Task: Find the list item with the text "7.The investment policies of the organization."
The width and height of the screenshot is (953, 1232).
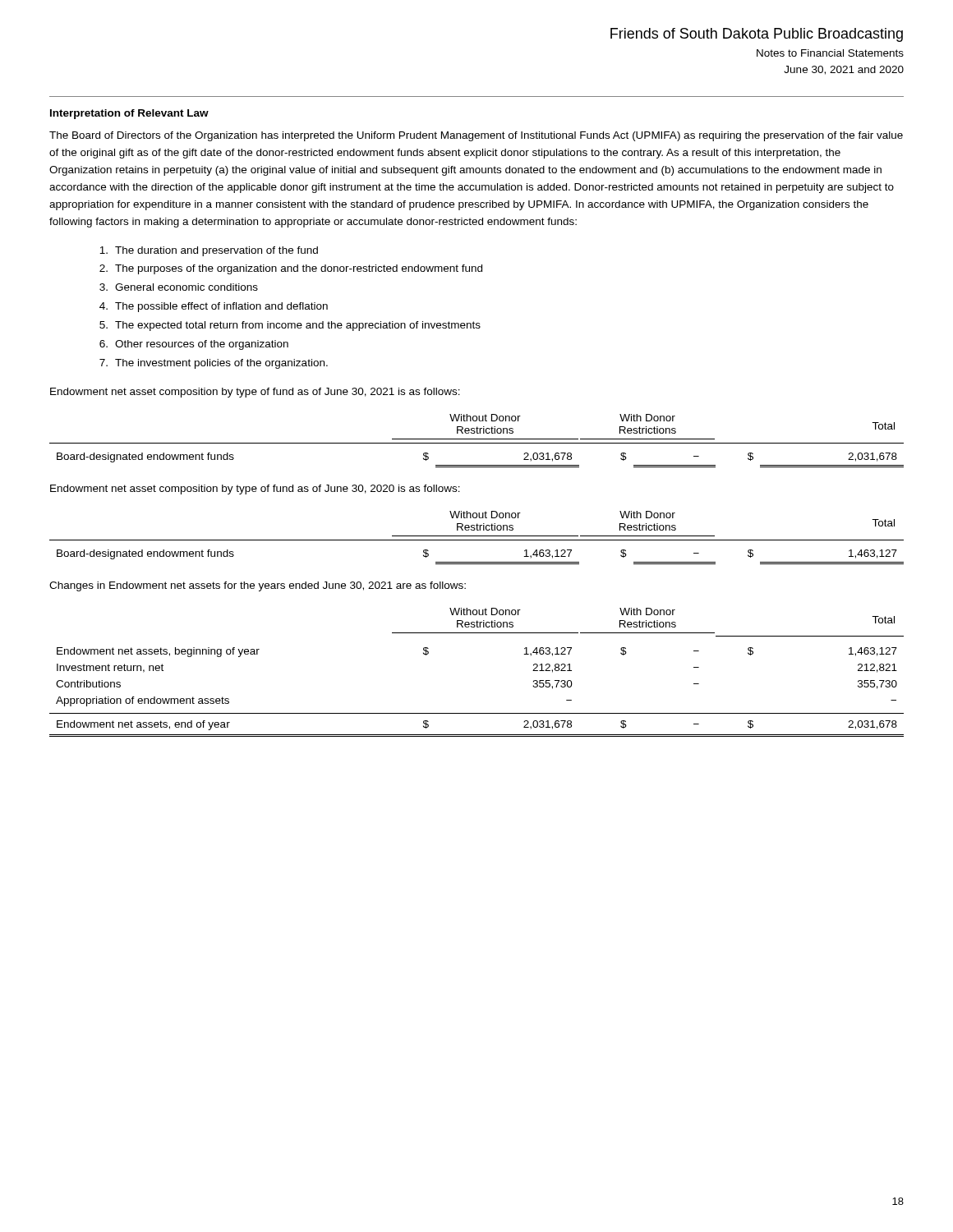Action: click(x=205, y=363)
